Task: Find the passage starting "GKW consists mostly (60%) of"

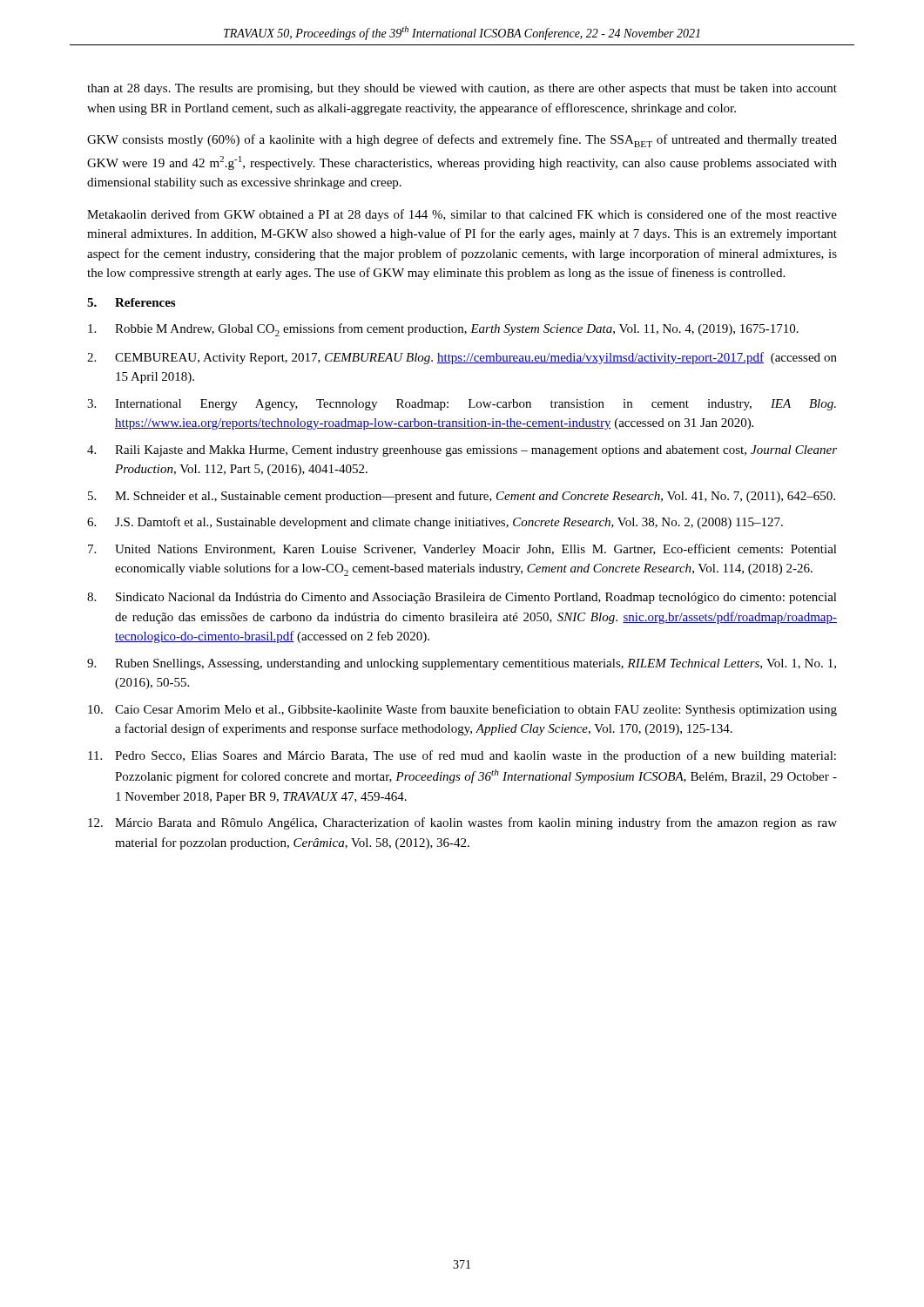Action: coord(462,161)
